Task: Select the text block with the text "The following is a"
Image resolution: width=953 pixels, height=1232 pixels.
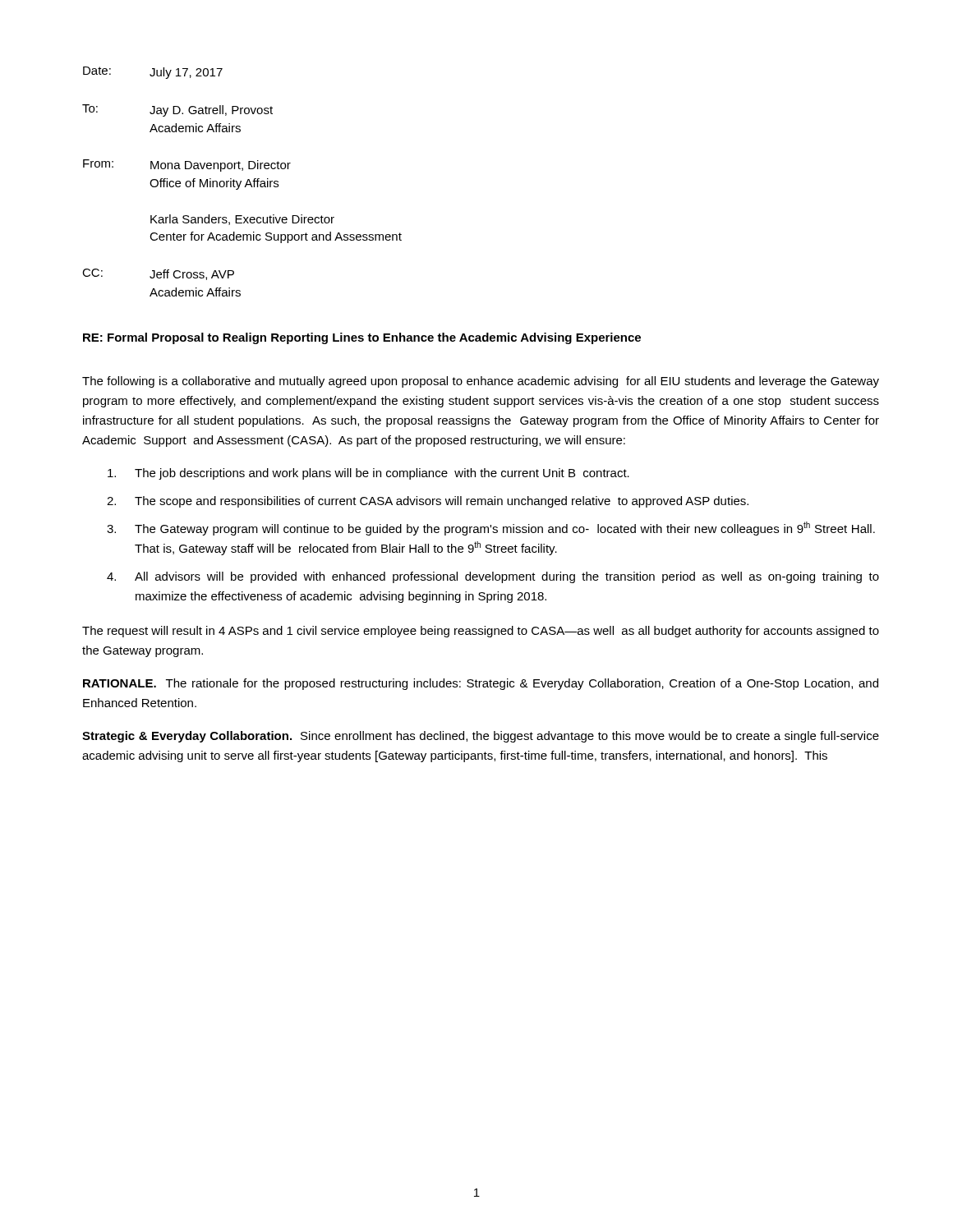Action: tap(481, 410)
